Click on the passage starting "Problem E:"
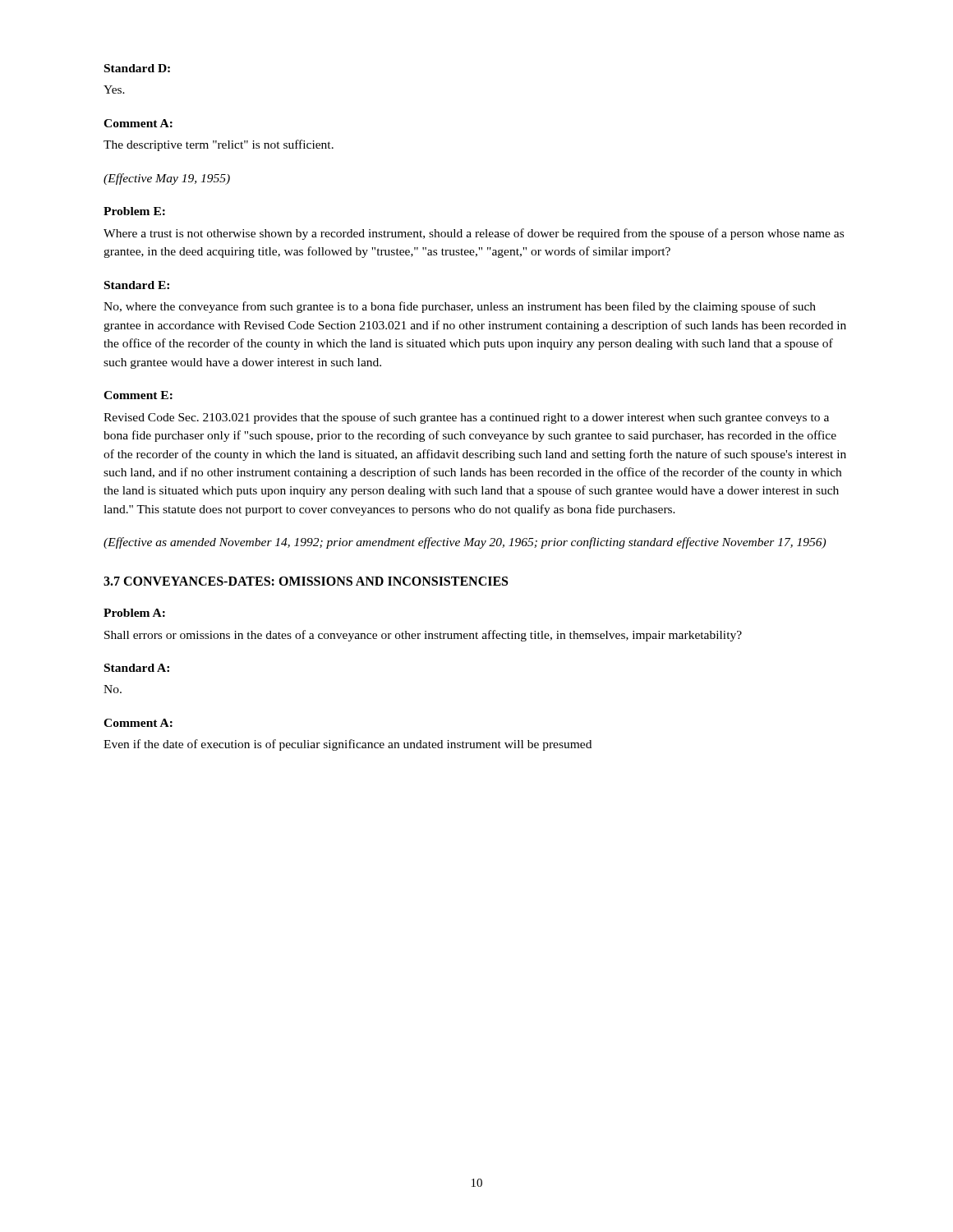 (x=135, y=211)
